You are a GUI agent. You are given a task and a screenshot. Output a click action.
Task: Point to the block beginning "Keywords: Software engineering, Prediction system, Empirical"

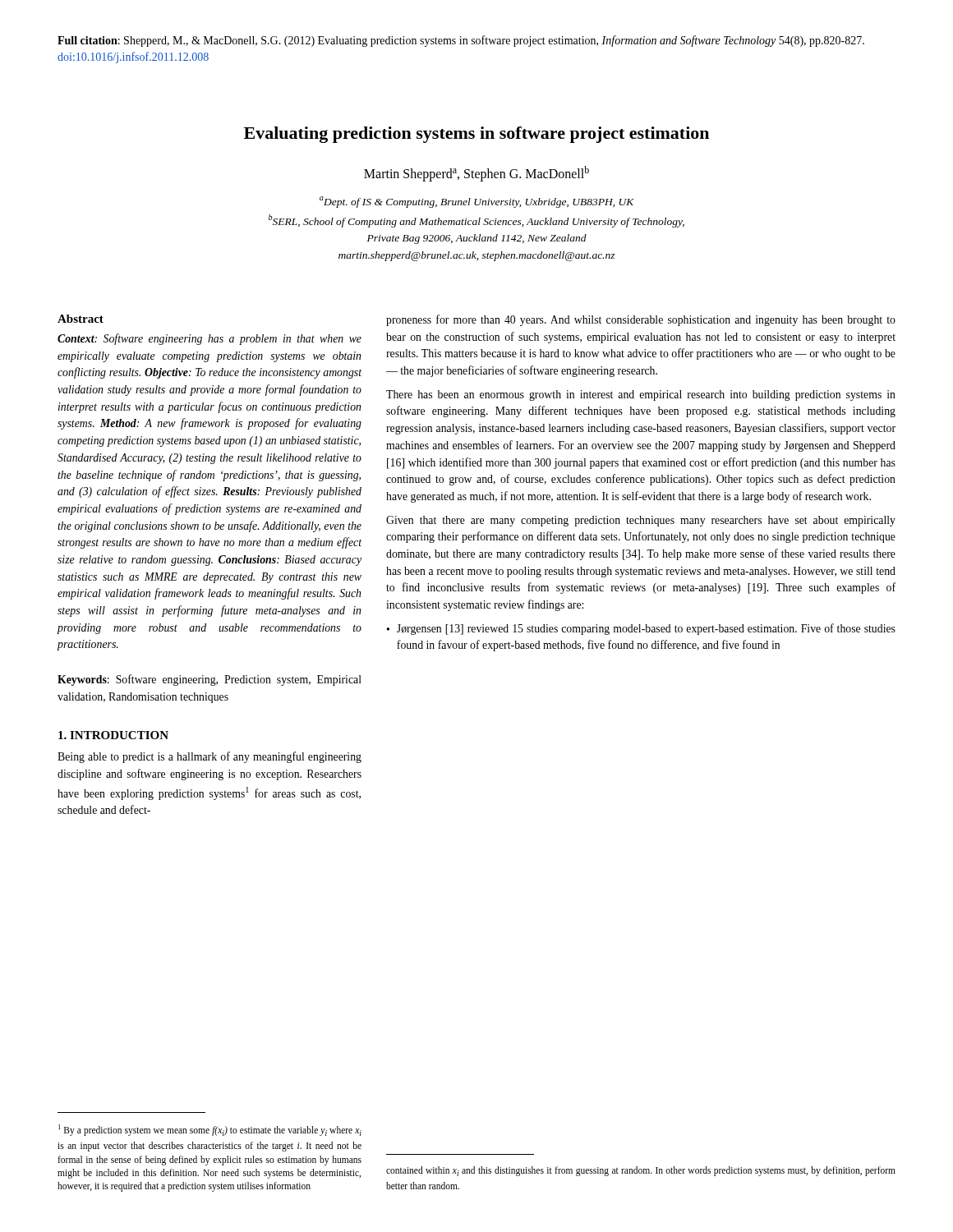[x=209, y=689]
